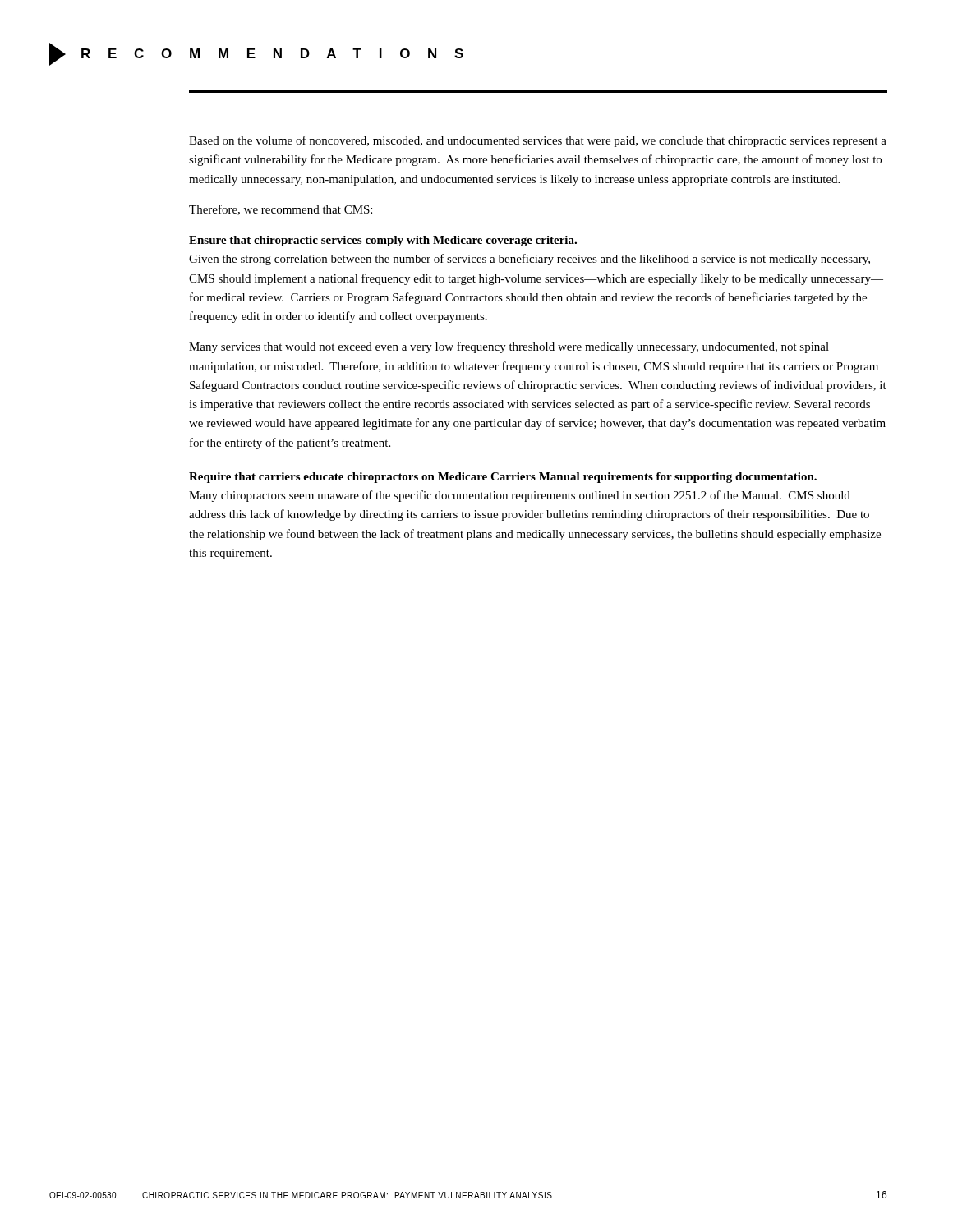Locate the block of text that opens with "Many services that"
The image size is (953, 1232).
click(538, 395)
